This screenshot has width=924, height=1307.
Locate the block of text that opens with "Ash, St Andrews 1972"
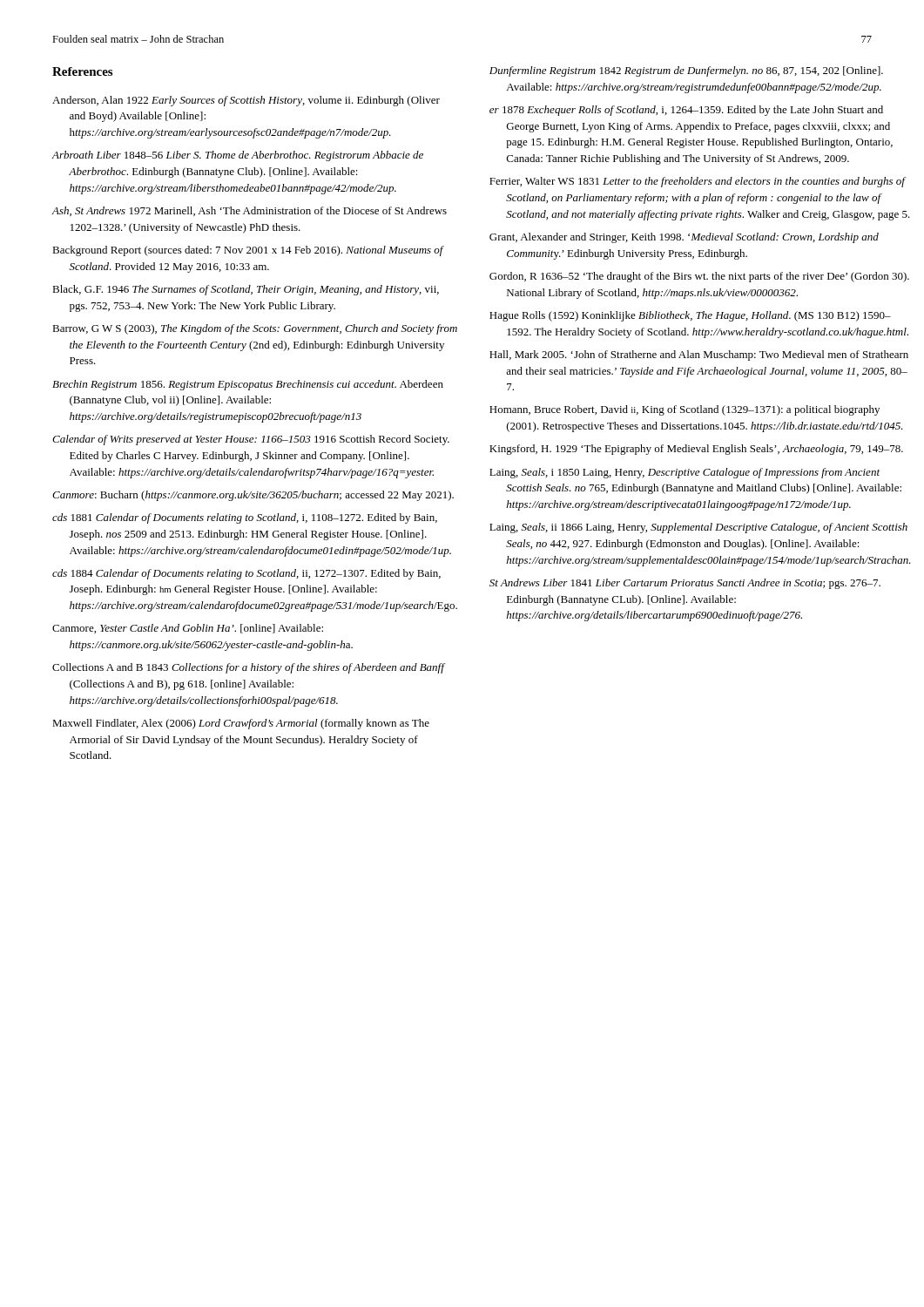[x=250, y=219]
